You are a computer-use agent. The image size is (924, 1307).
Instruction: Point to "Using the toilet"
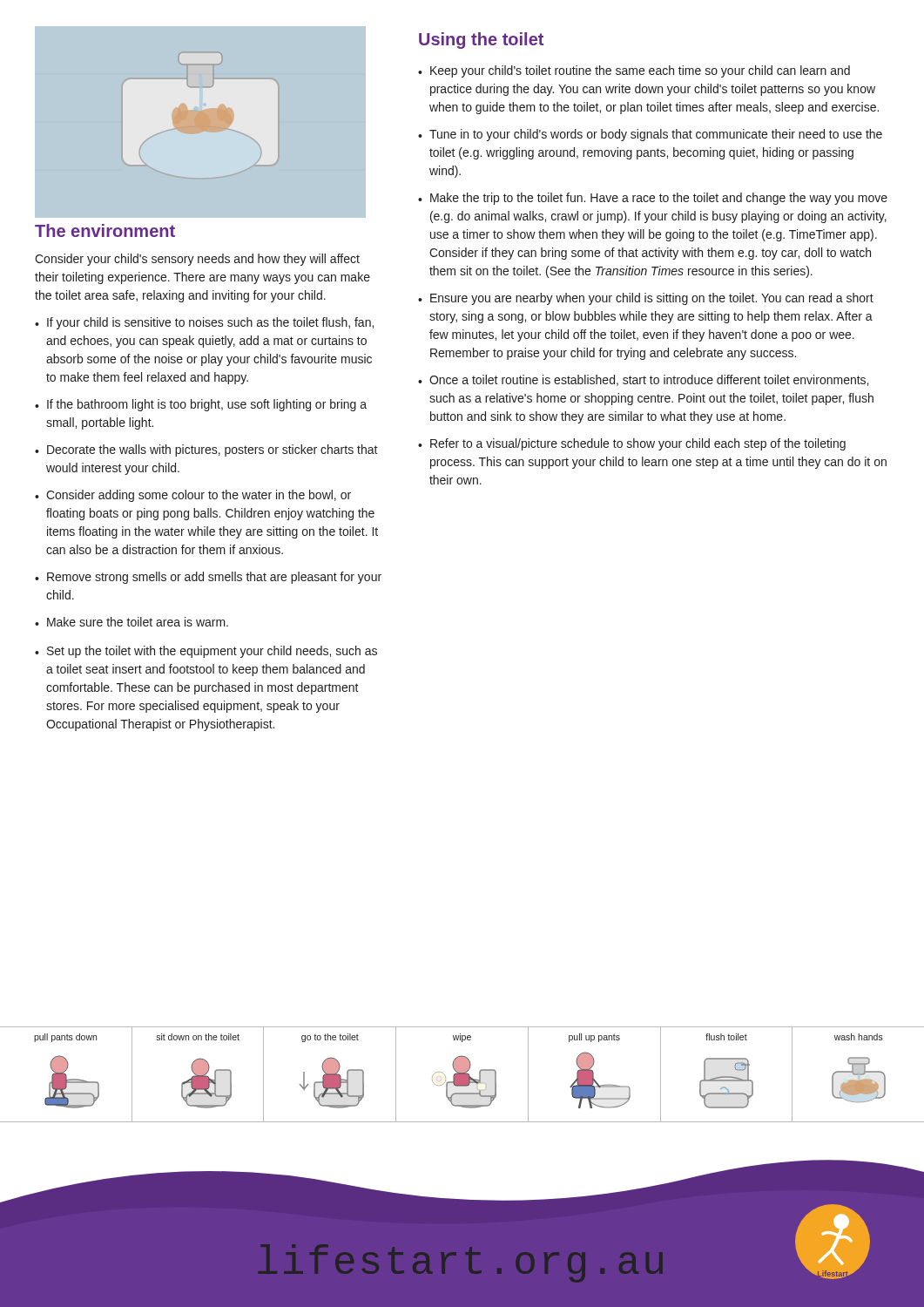click(481, 39)
